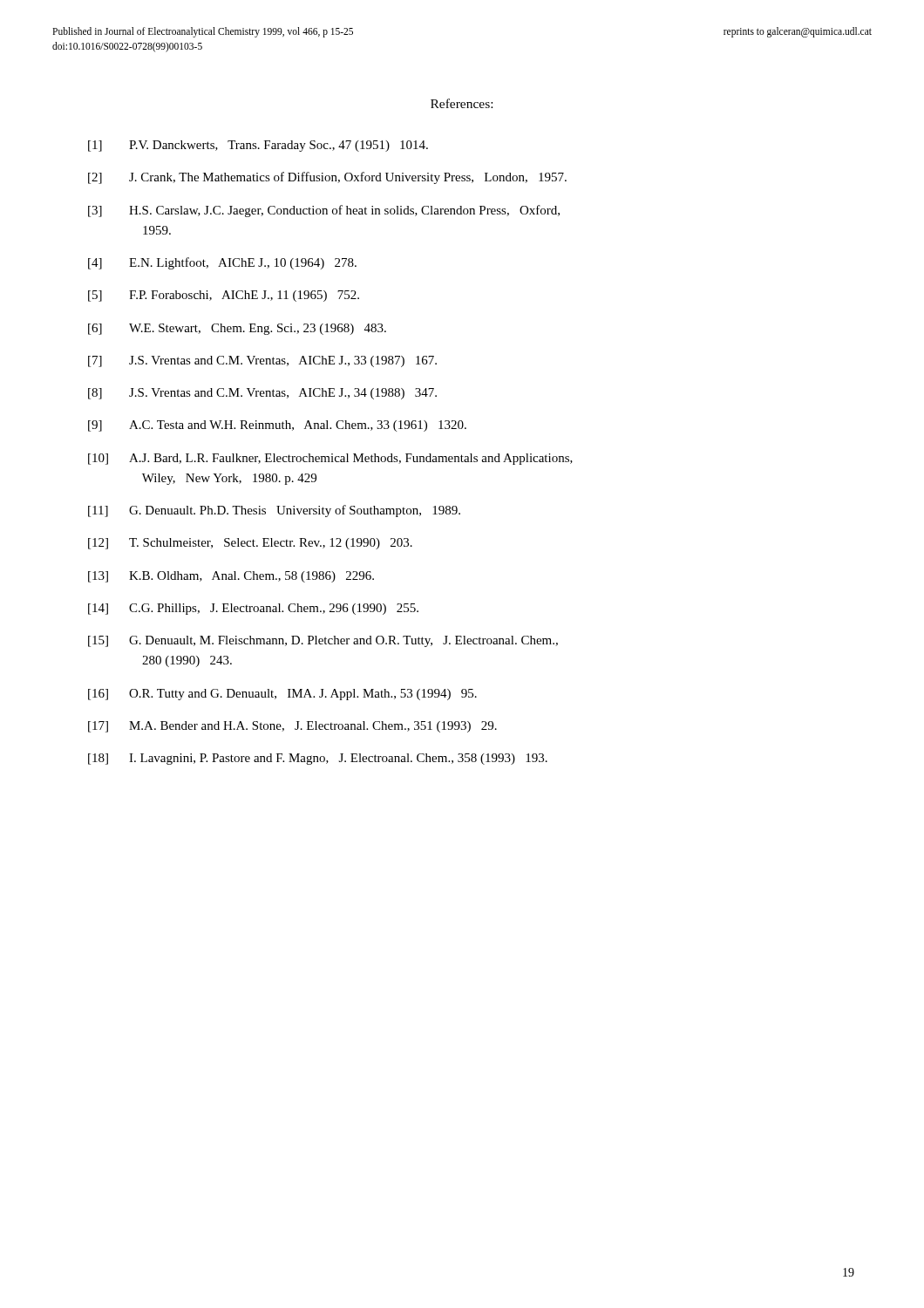The height and width of the screenshot is (1308, 924).
Task: Where is the passage that starts "[13] K.B. Oldham, Anal. Chem.,"?
Action: (x=231, y=577)
